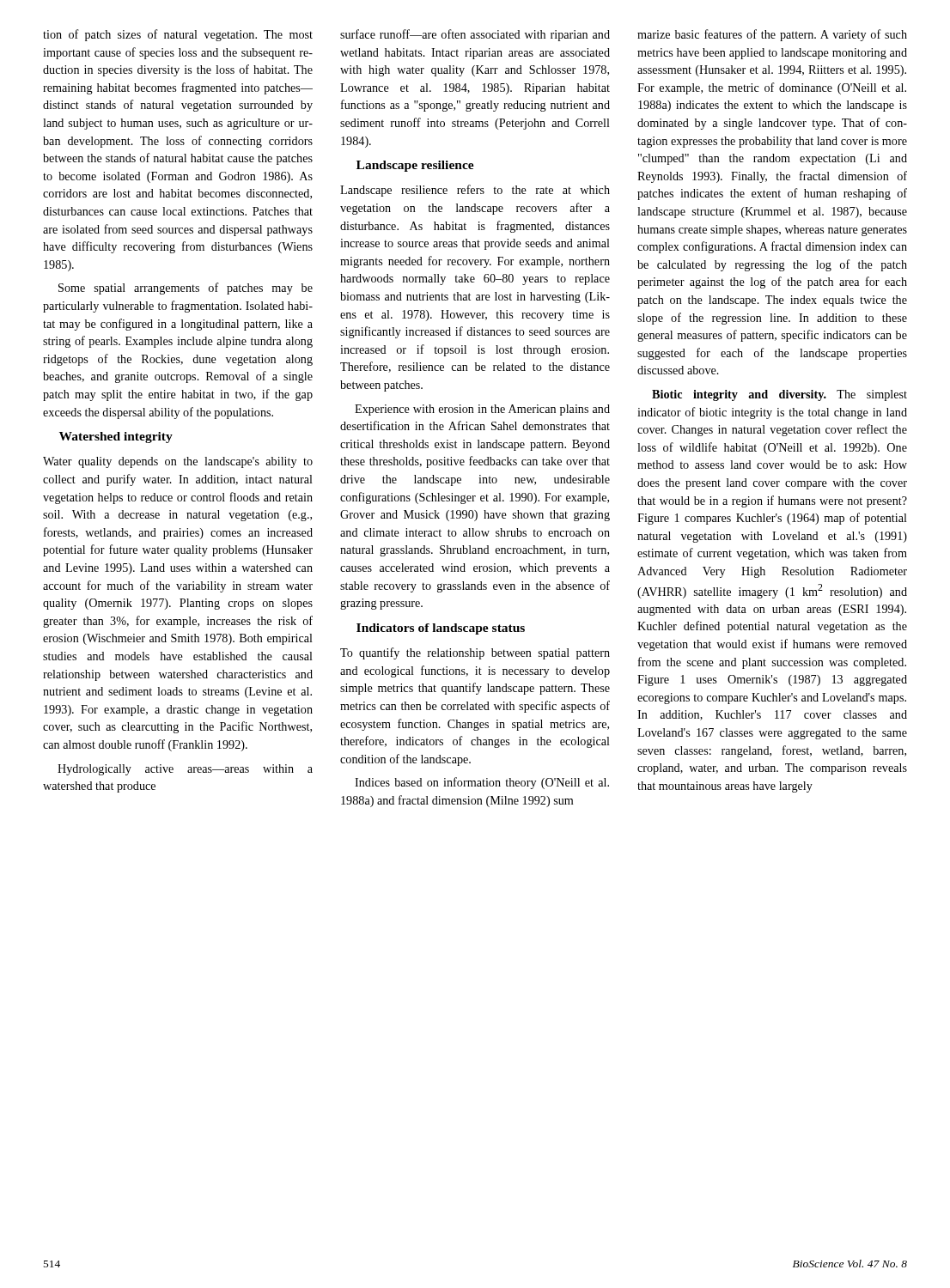This screenshot has height=1288, width=950.
Task: Locate the text block that says "To quantify the relationship between spatial pattern"
Action: pos(475,727)
